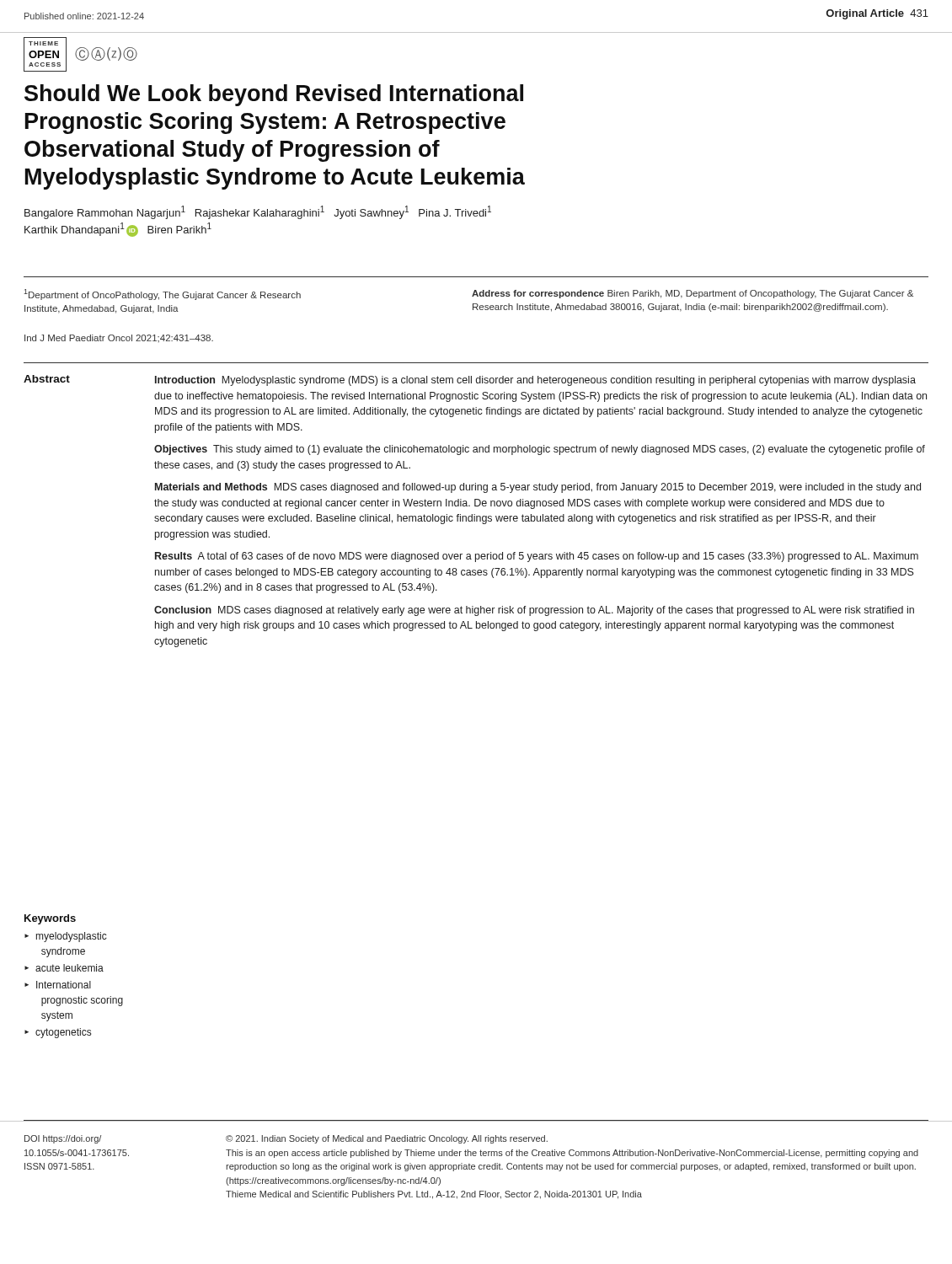Locate the text starting "Introduction Myelodysplastic syndrome (MDS) is a clonal stem"

[x=541, y=511]
